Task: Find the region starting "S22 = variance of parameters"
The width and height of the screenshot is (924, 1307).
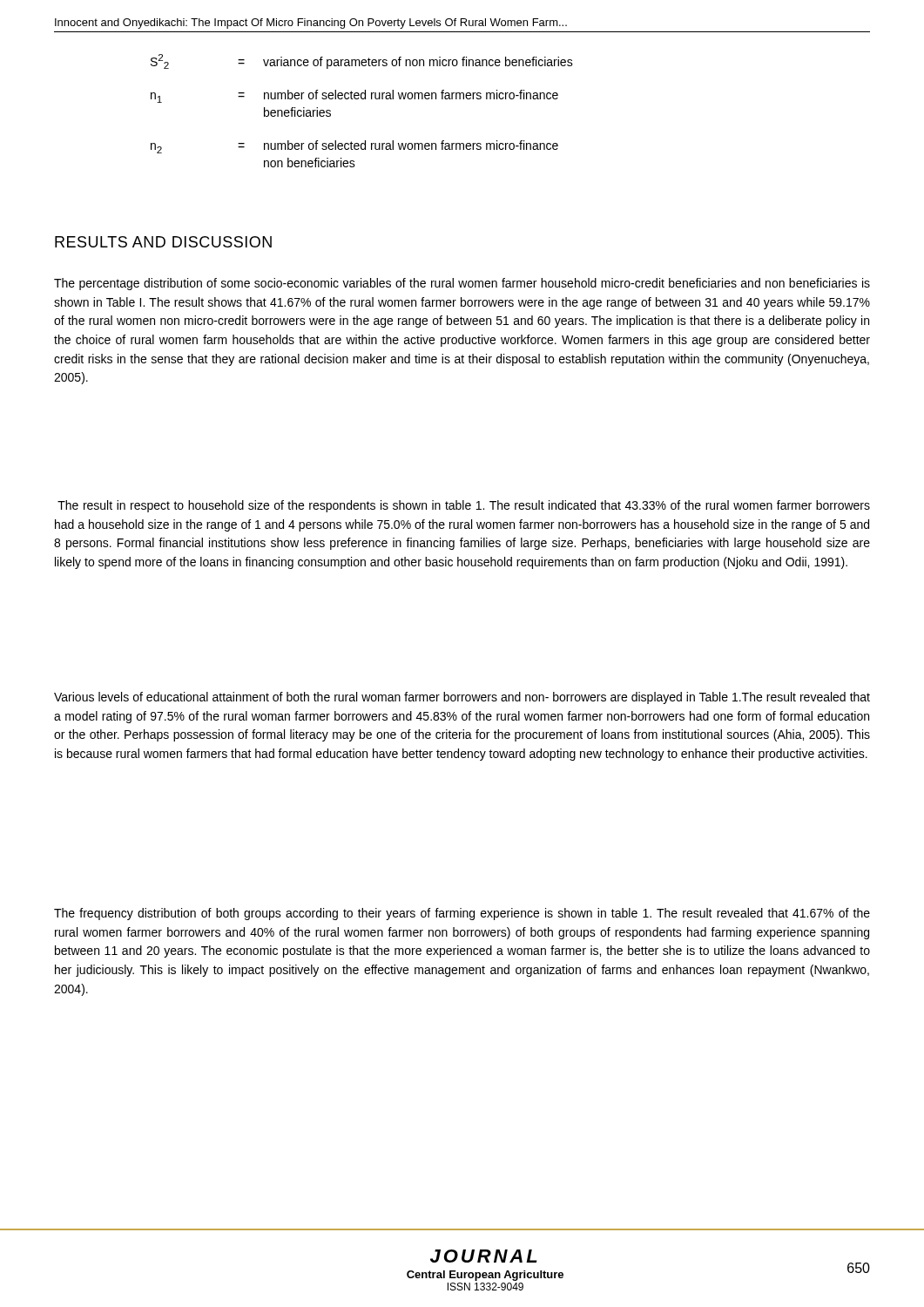Action: [313, 62]
